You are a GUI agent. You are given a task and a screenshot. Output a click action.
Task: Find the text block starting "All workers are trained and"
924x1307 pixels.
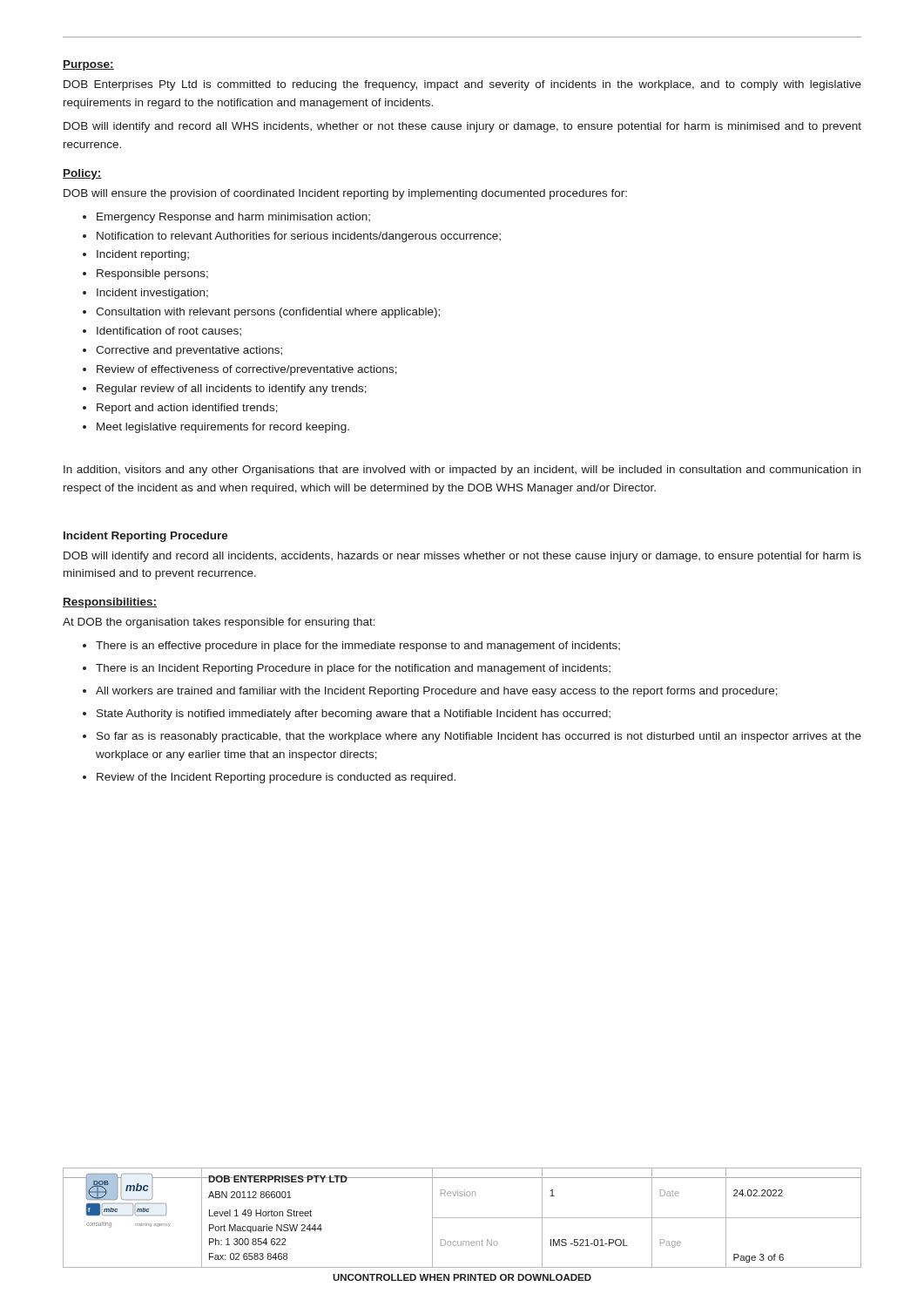click(x=437, y=691)
